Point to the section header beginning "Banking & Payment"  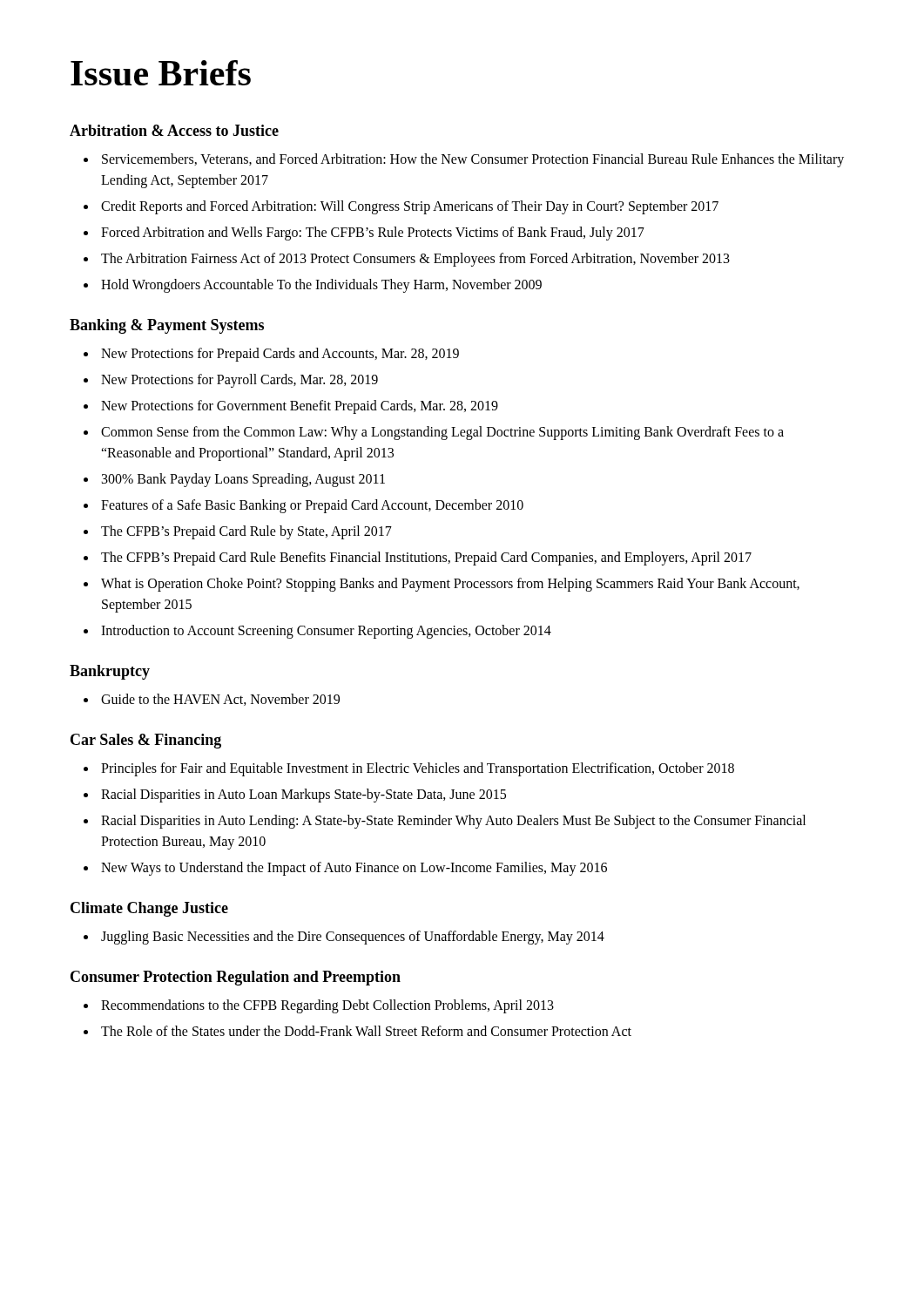[167, 326]
